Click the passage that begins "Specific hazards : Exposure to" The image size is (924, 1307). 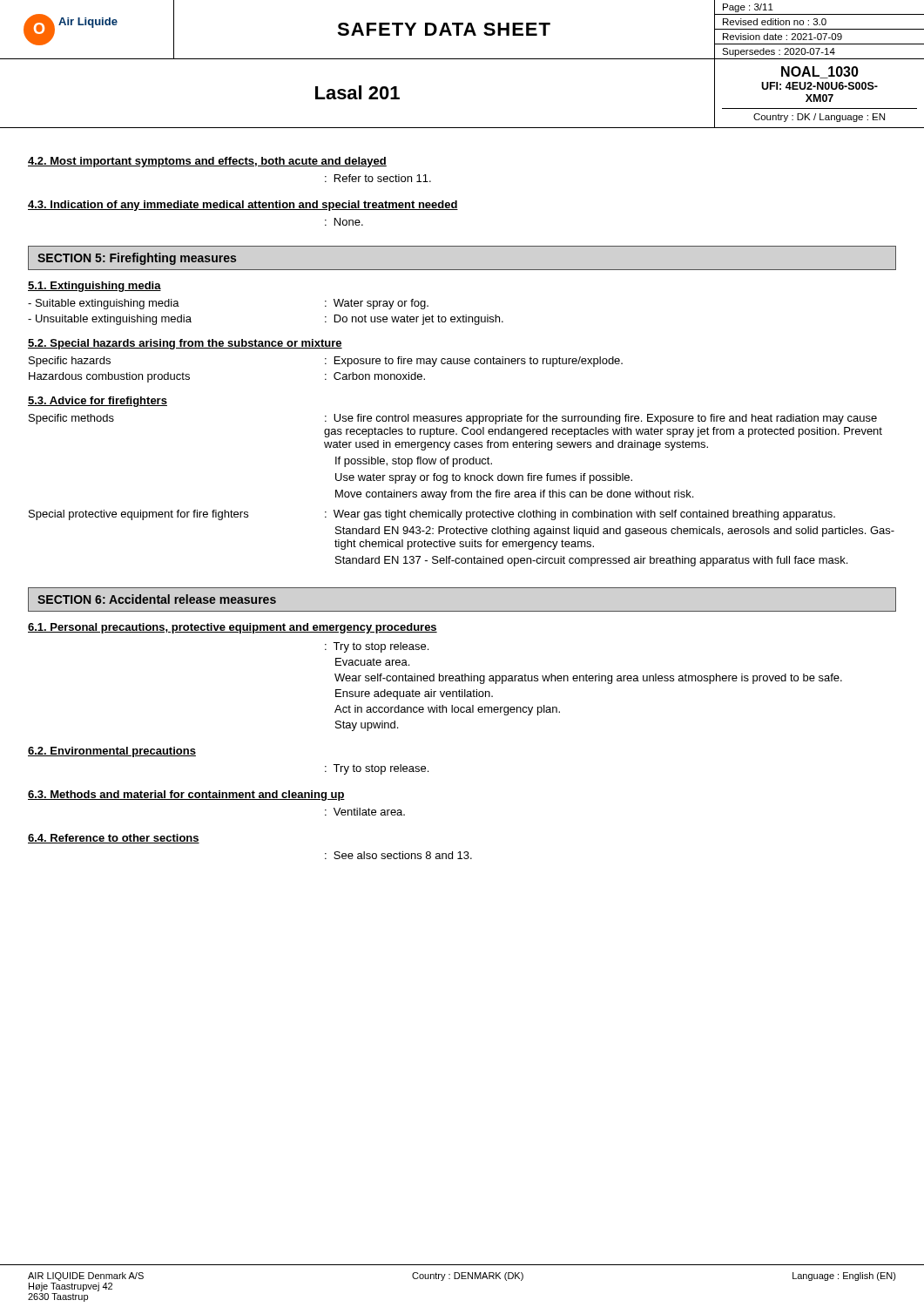click(x=462, y=368)
